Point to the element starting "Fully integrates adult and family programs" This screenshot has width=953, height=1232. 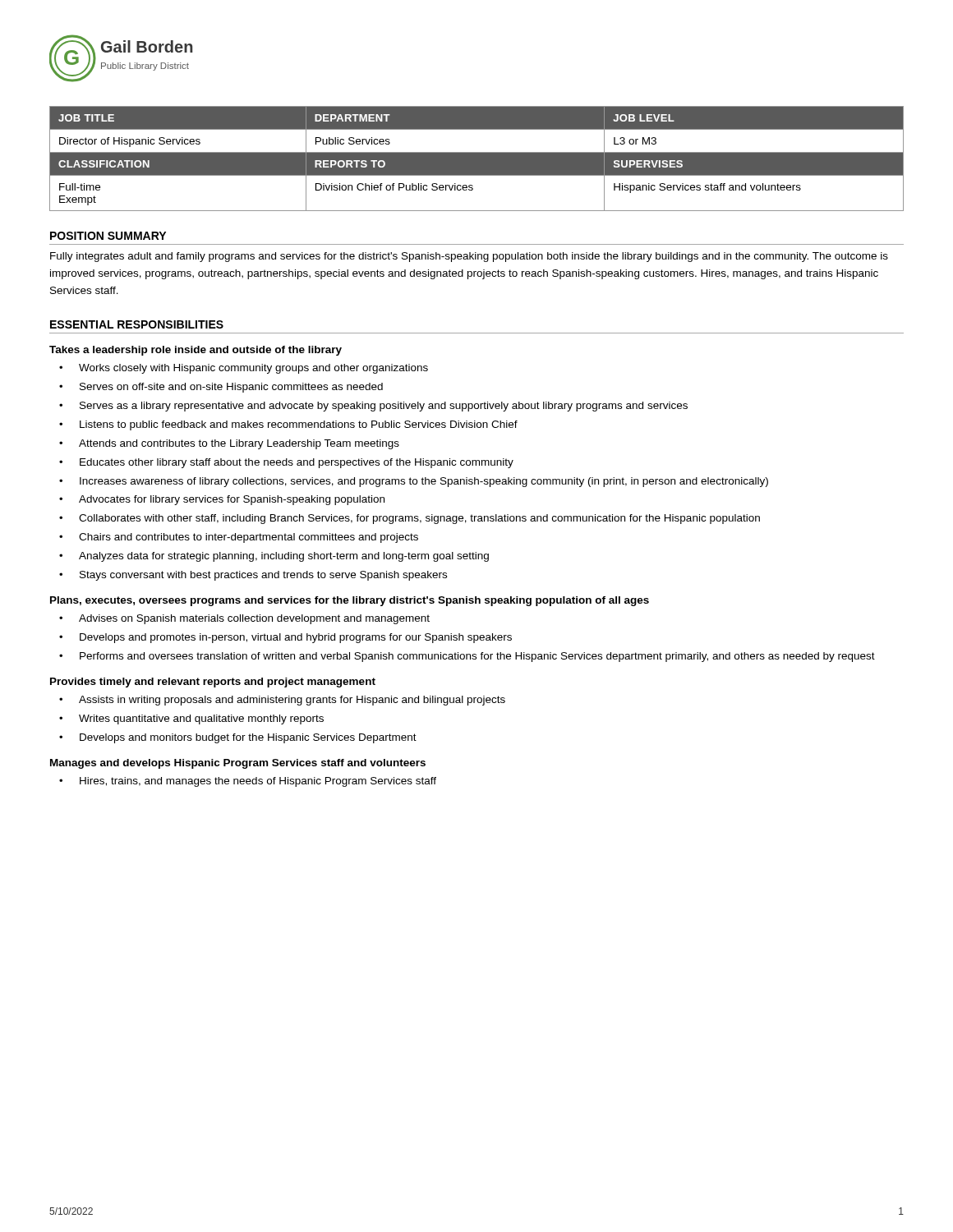point(469,273)
